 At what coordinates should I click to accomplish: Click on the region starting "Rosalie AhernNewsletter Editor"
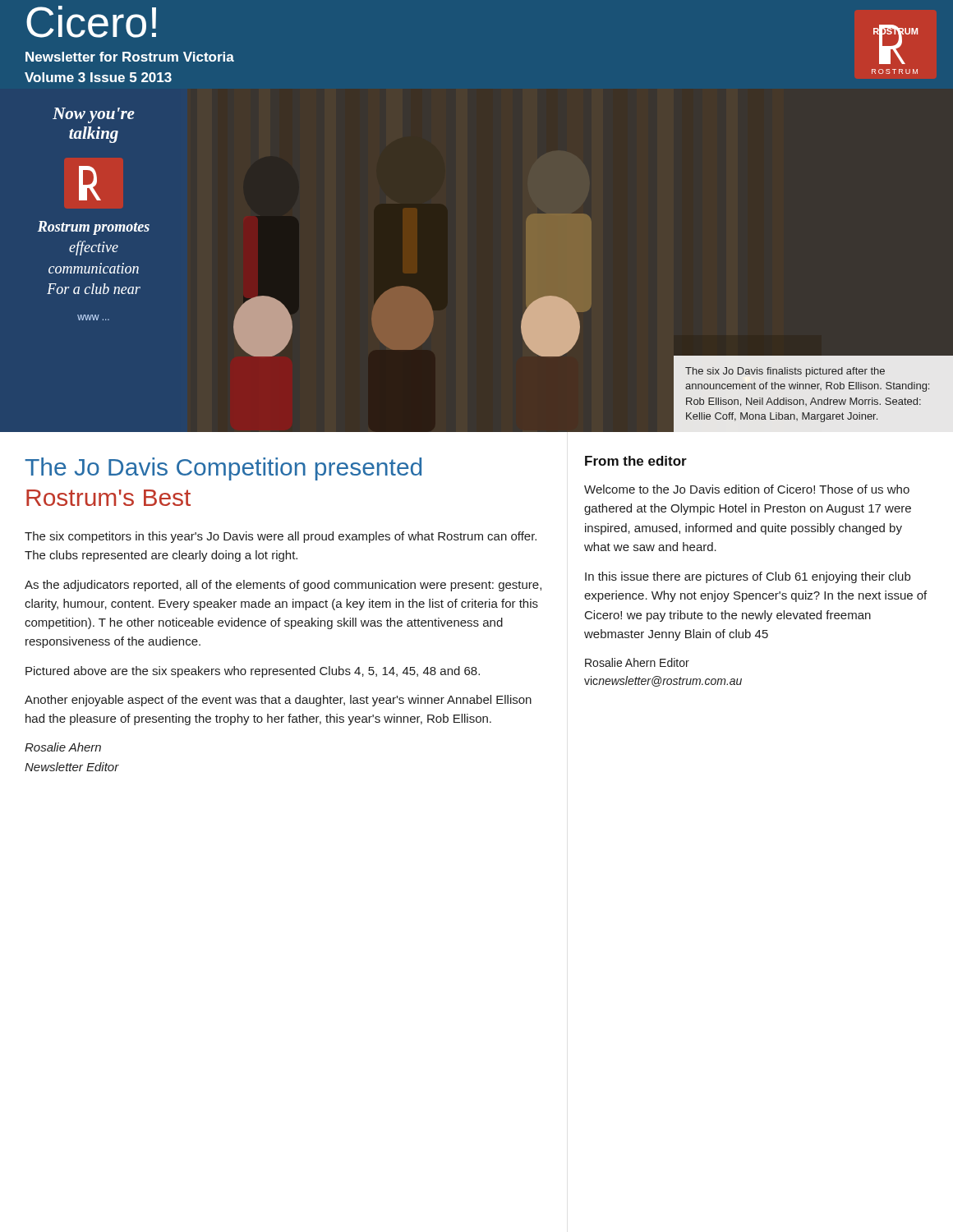[63, 747]
